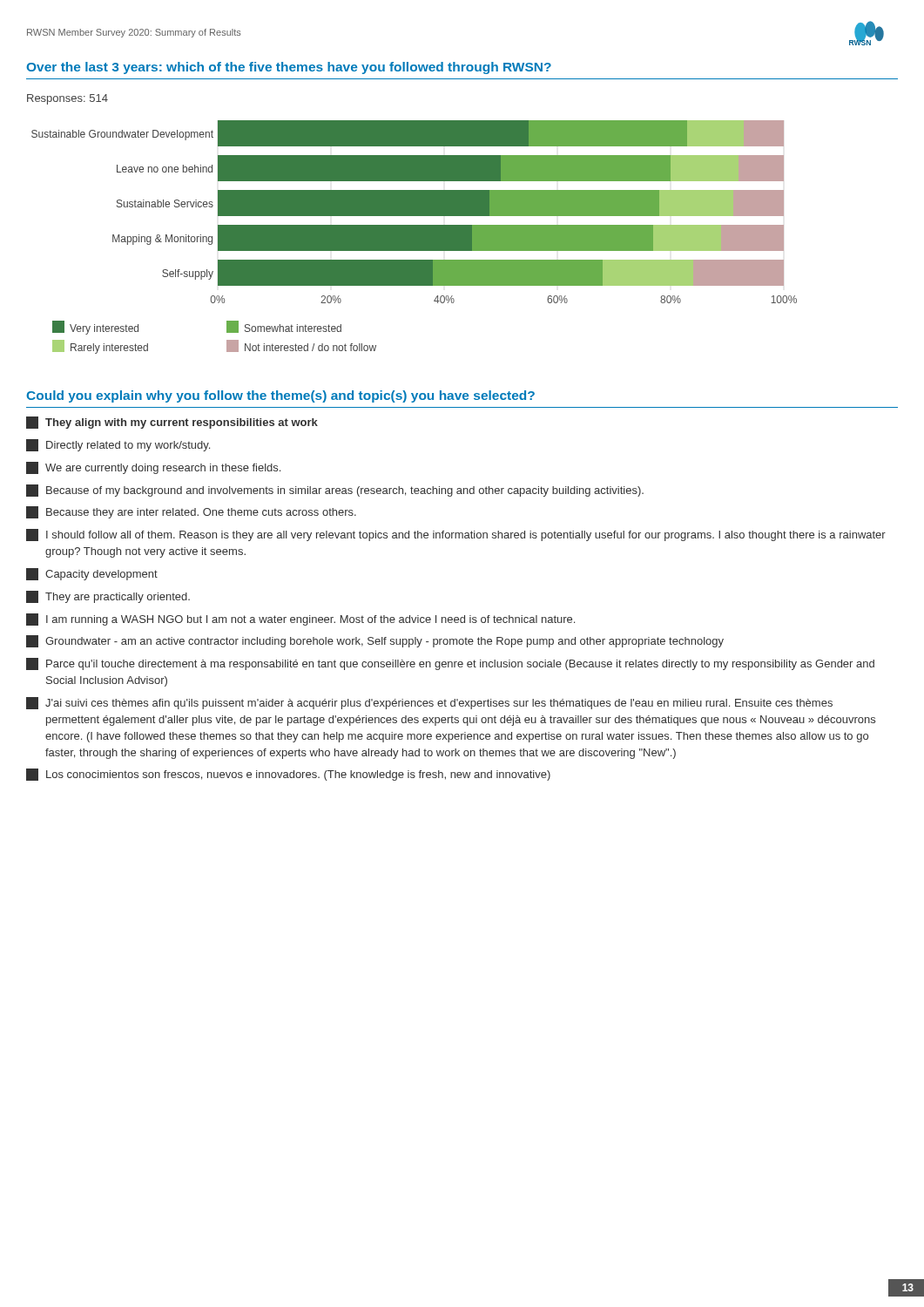This screenshot has width=924, height=1307.
Task: Click on the section header with the text "Over the last 3 years: which of"
Action: tap(289, 67)
